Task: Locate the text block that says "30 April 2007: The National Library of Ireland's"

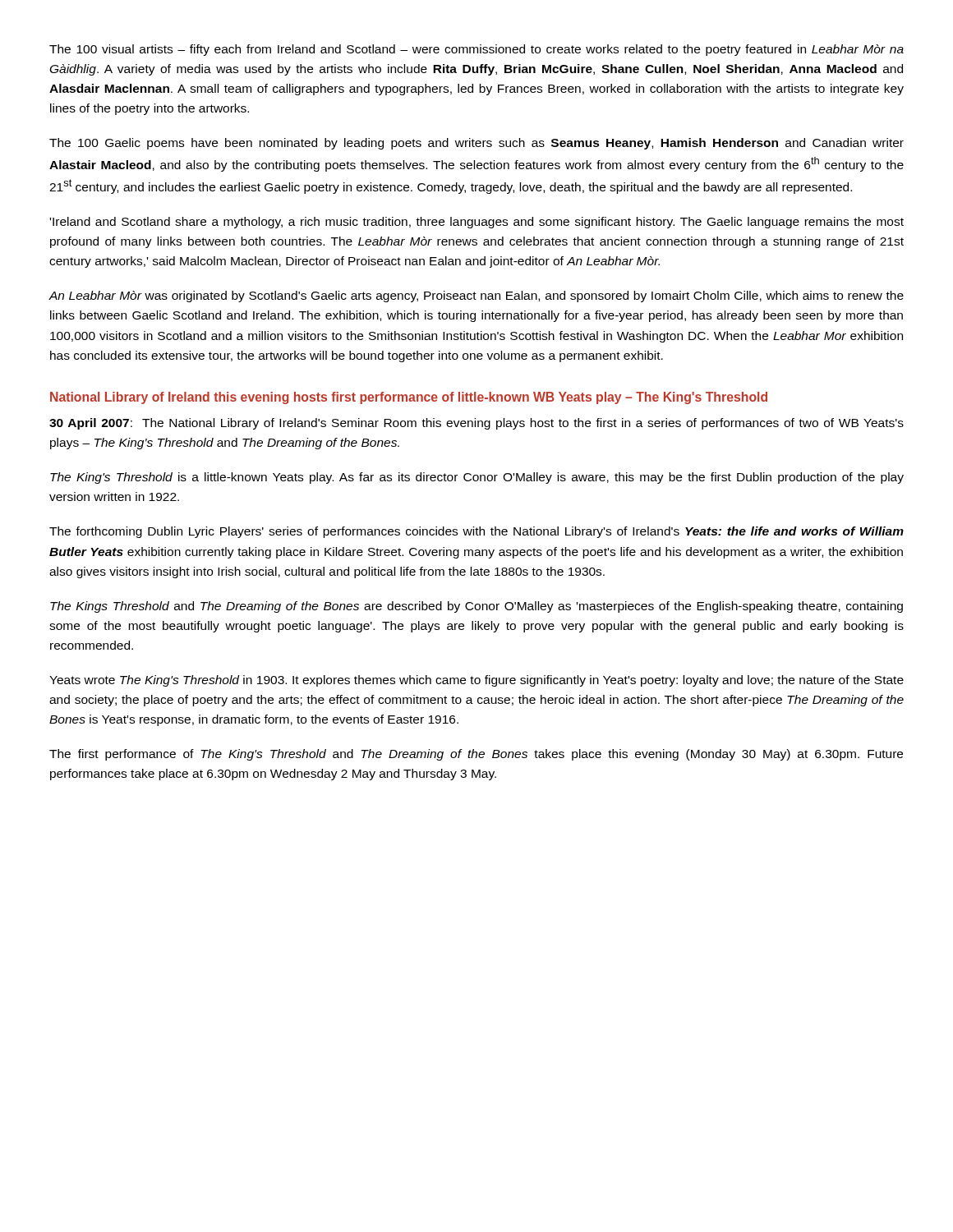Action: [x=476, y=433]
